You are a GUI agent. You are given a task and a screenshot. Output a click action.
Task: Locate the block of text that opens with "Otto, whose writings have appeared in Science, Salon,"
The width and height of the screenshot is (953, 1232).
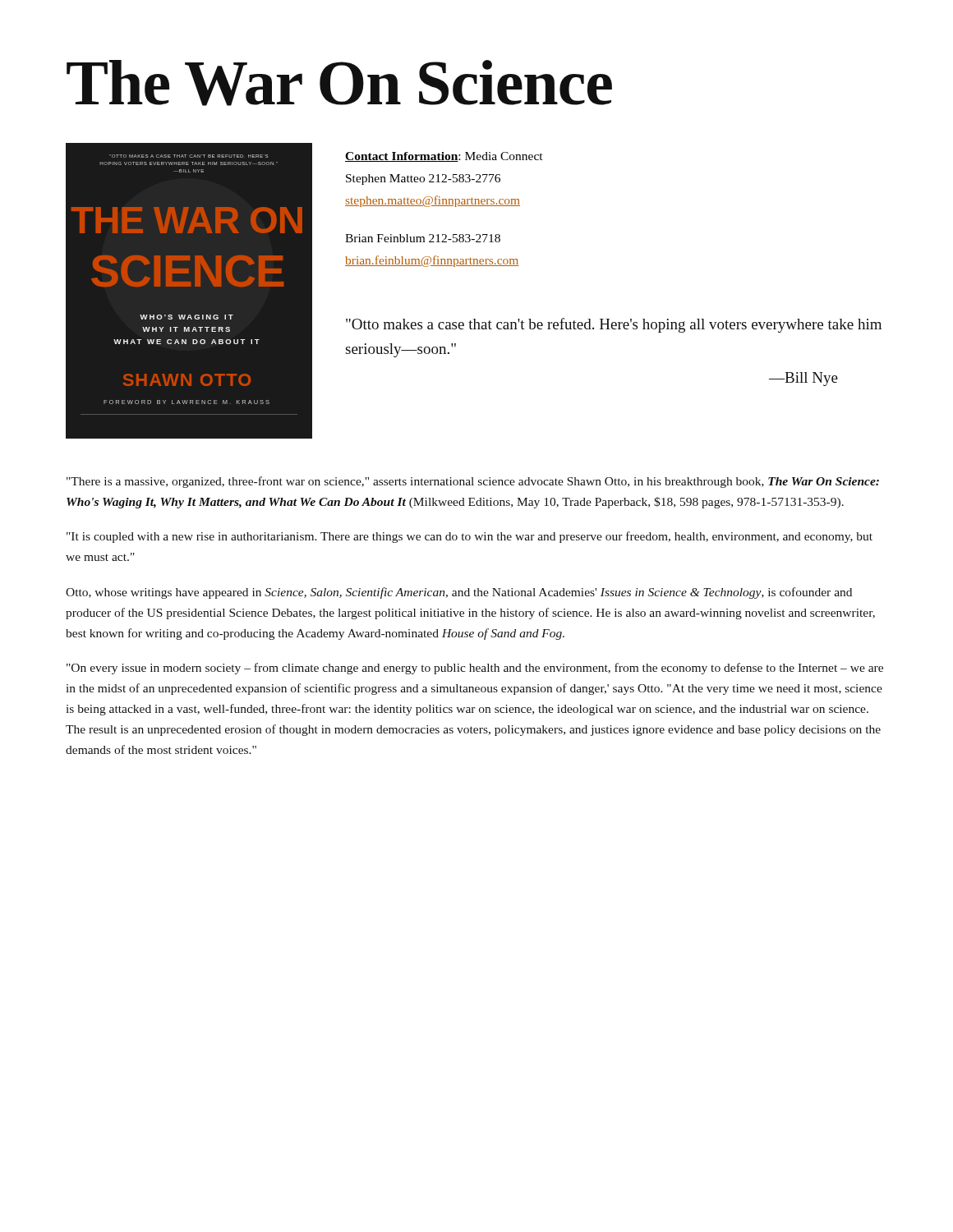[x=471, y=612]
